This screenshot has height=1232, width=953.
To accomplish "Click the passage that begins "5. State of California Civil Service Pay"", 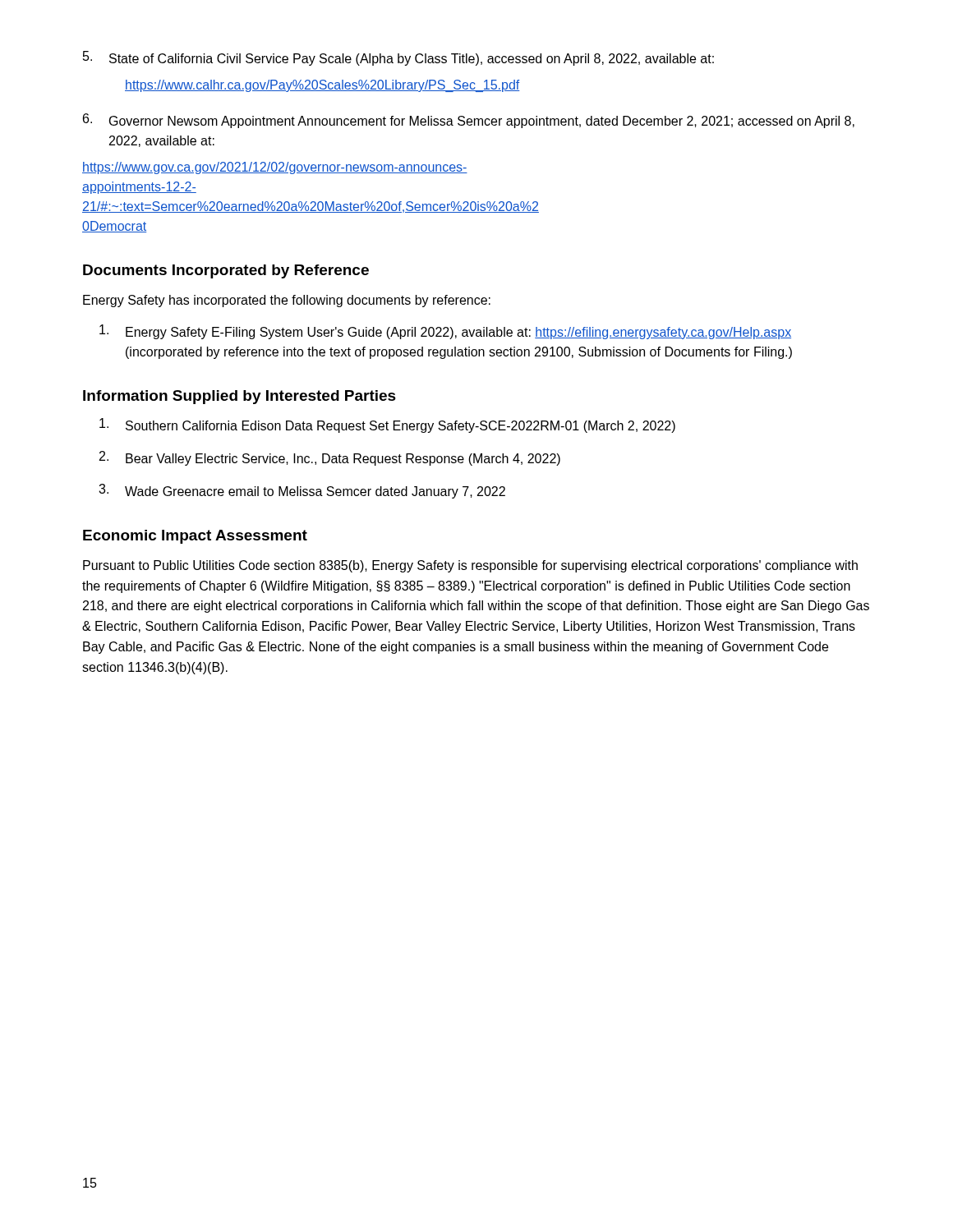I will (476, 59).
